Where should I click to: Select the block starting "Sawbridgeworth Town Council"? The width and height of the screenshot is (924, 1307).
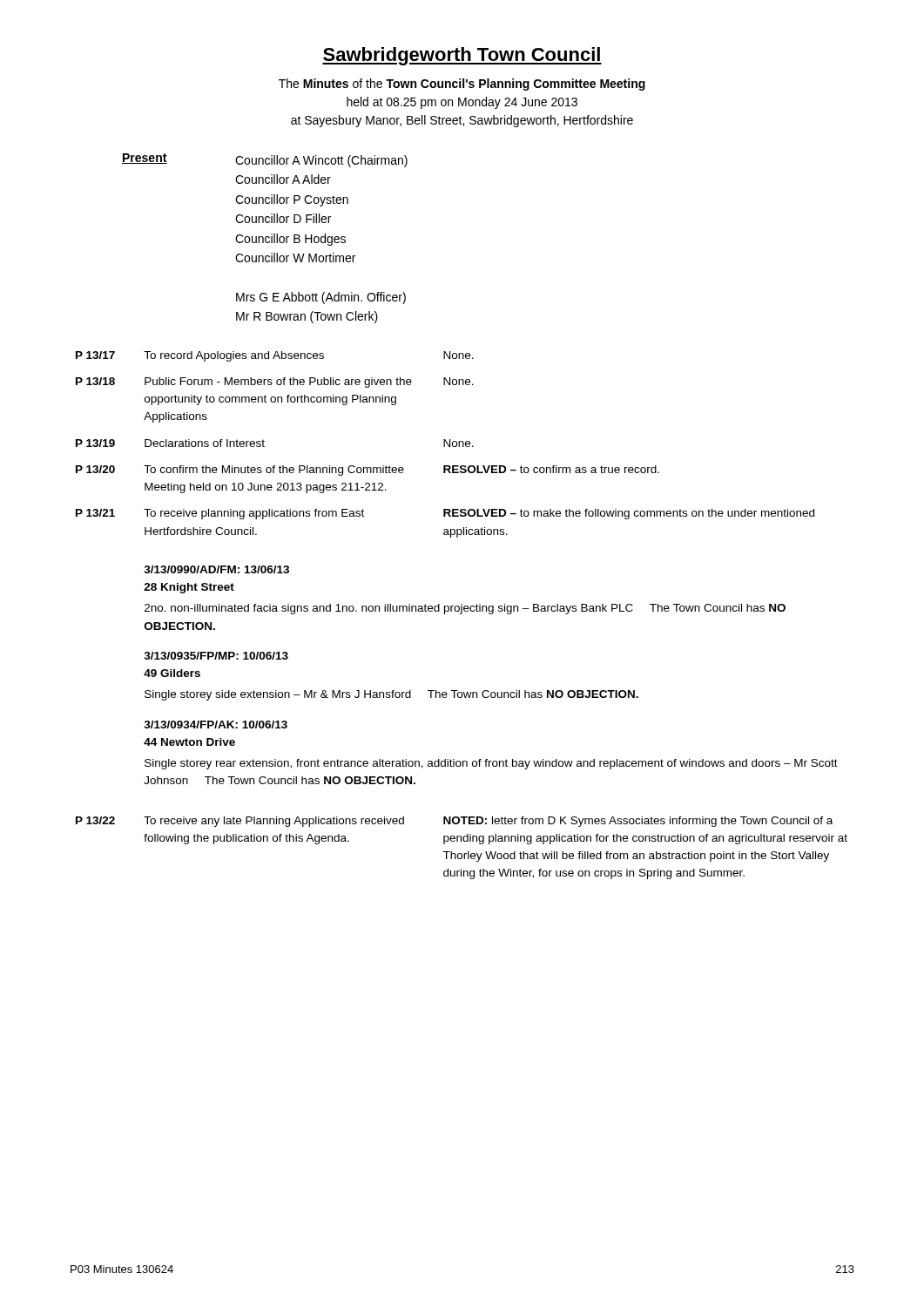462,54
